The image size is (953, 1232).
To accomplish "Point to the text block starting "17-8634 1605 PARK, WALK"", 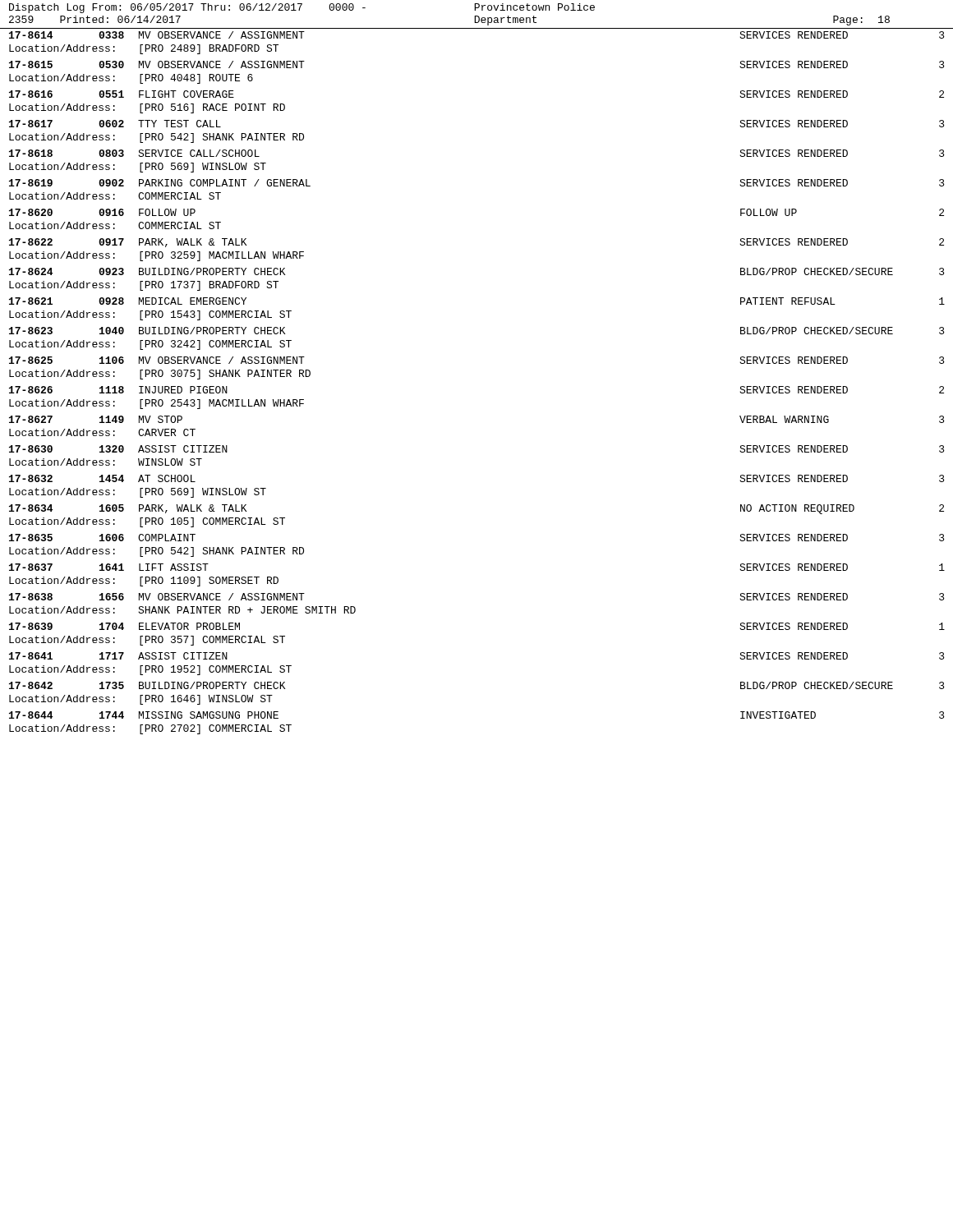I will 31,509.
